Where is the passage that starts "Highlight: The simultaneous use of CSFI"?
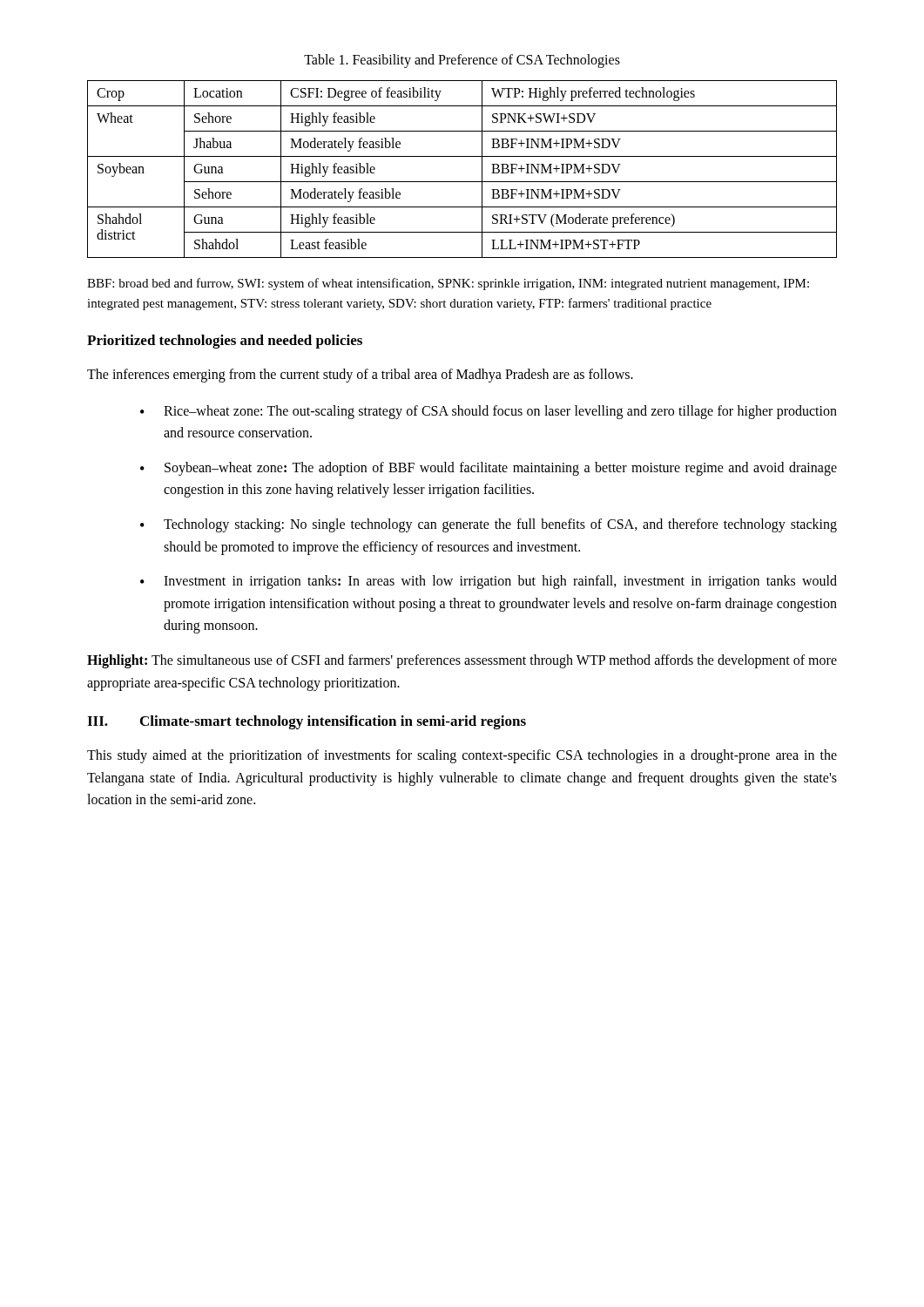Viewport: 924px width, 1307px height. (462, 671)
